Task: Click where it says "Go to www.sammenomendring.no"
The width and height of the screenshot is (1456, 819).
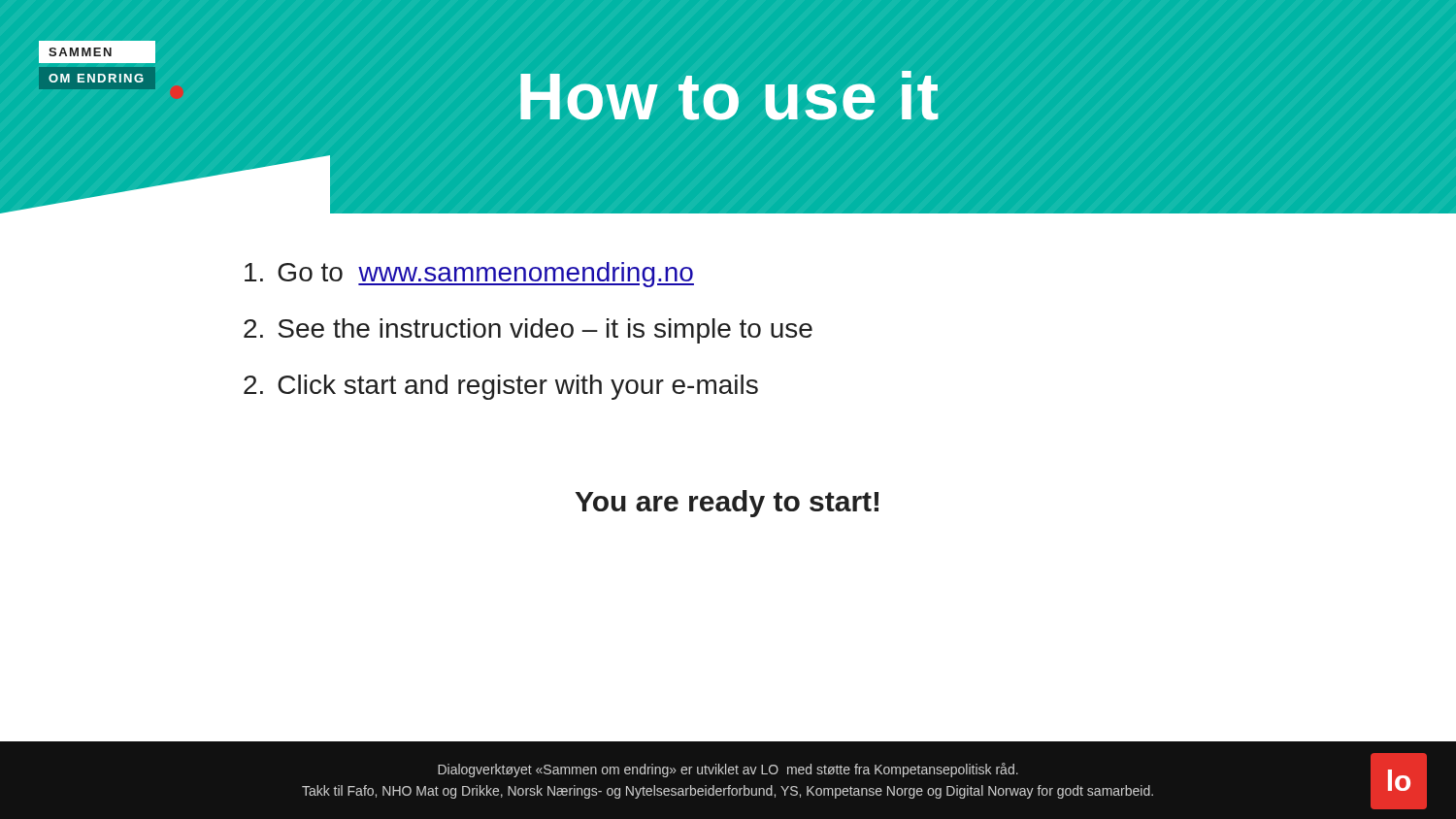Action: [x=468, y=273]
